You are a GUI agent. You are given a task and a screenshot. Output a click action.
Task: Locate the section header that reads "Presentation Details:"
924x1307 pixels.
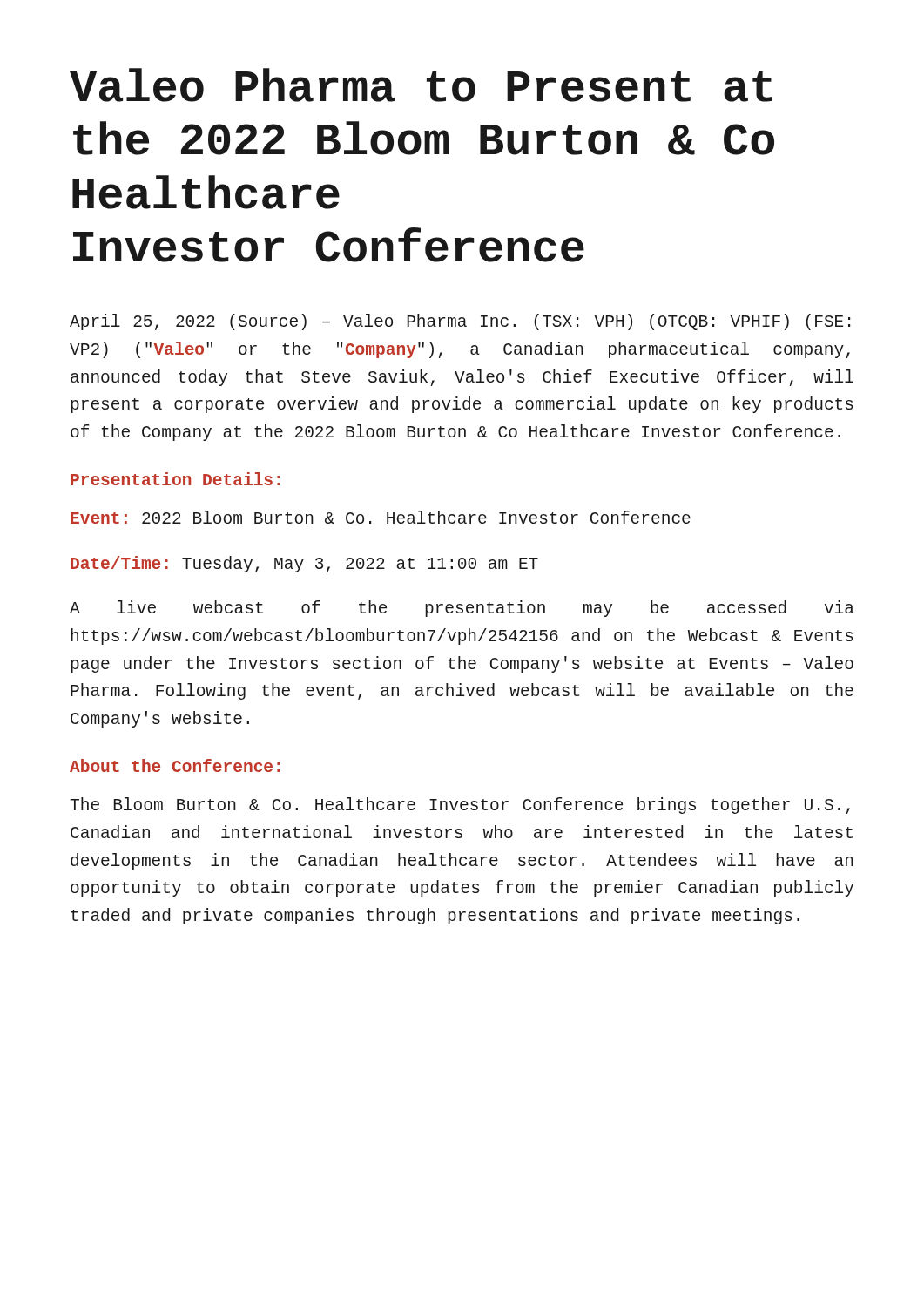(177, 481)
